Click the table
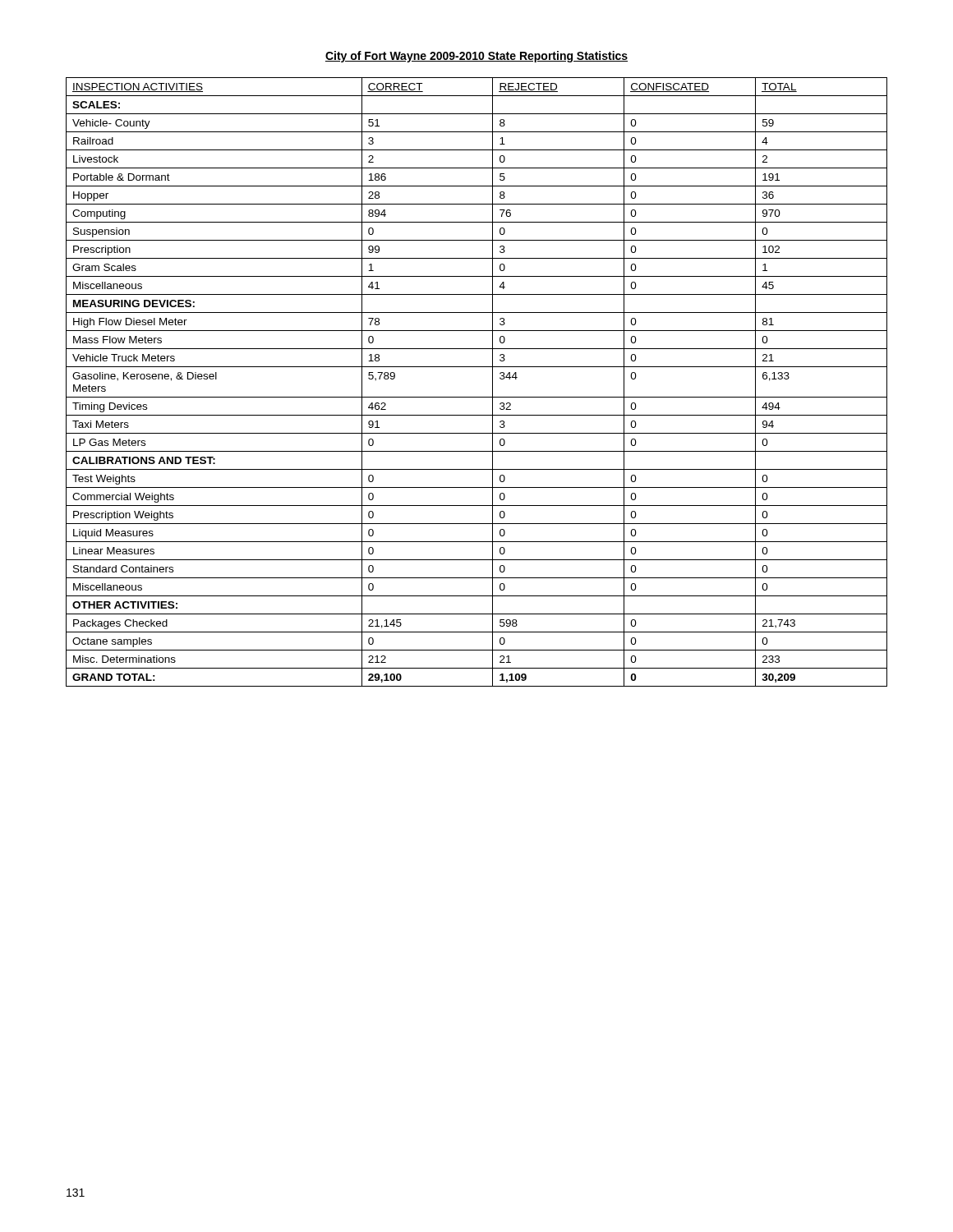 tap(476, 382)
